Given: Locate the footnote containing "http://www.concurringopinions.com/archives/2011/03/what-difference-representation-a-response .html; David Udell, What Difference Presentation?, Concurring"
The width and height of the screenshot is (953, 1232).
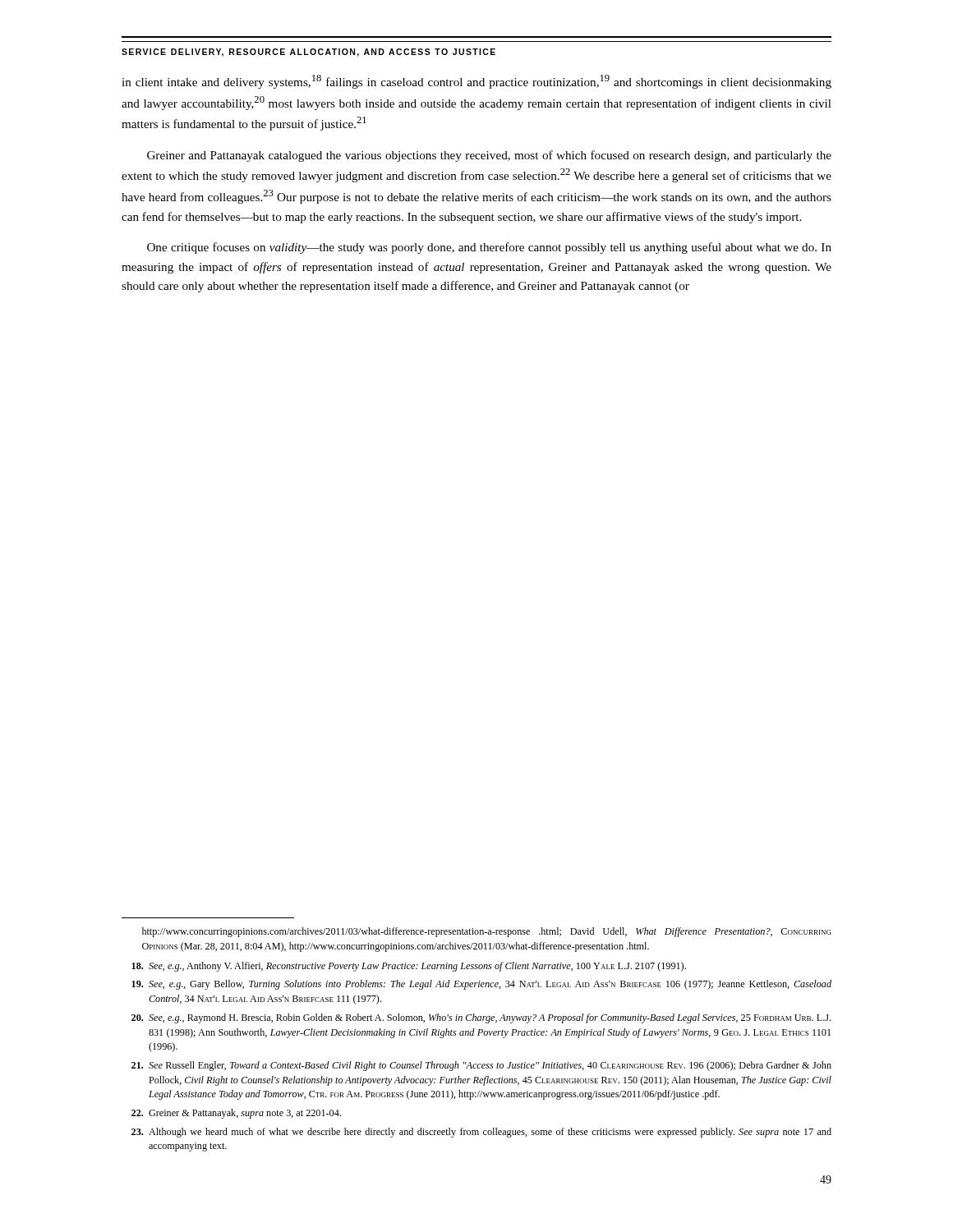Looking at the screenshot, I should pos(476,1036).
